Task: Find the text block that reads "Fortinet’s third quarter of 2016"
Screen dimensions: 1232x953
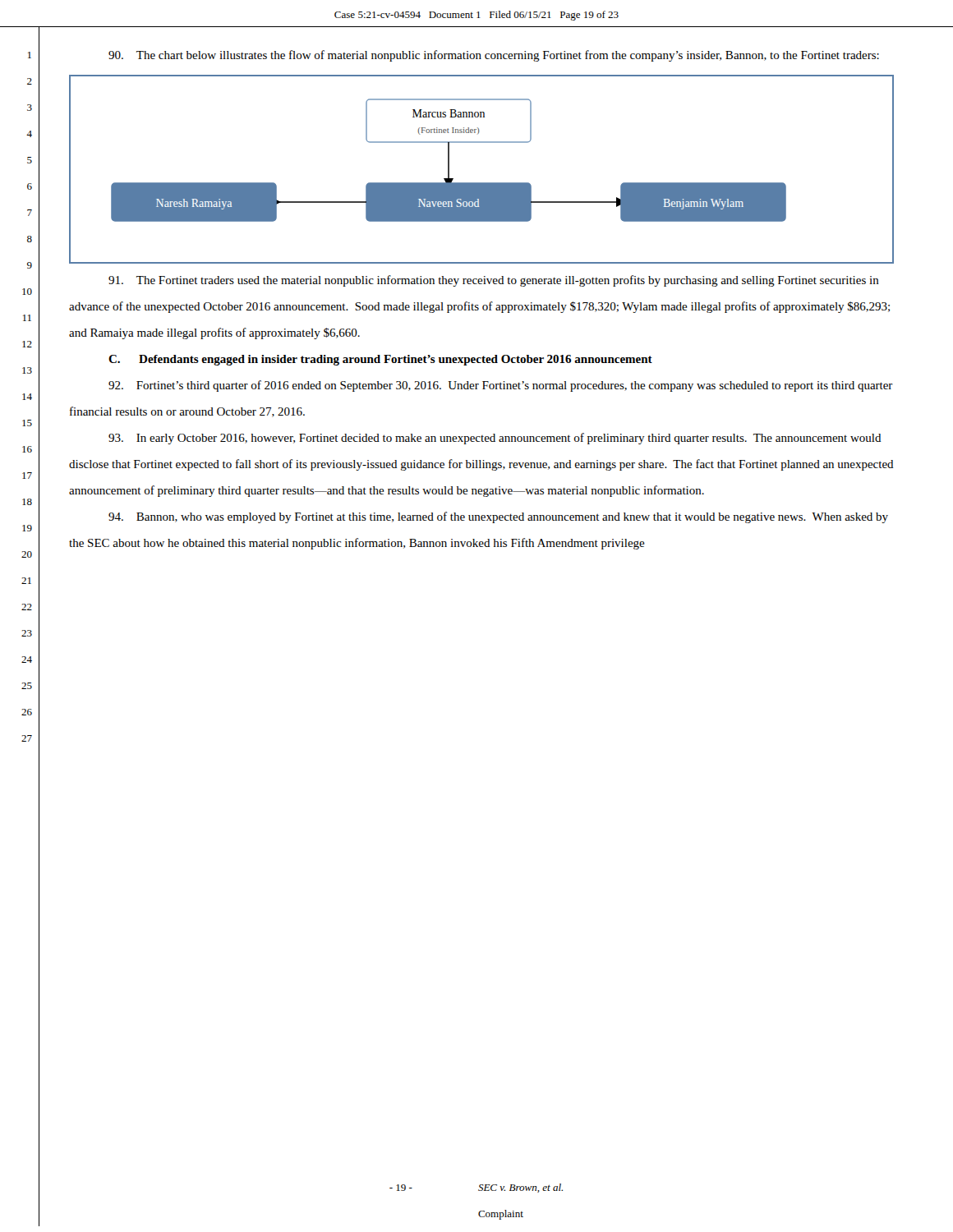Action: pyautogui.click(x=481, y=398)
